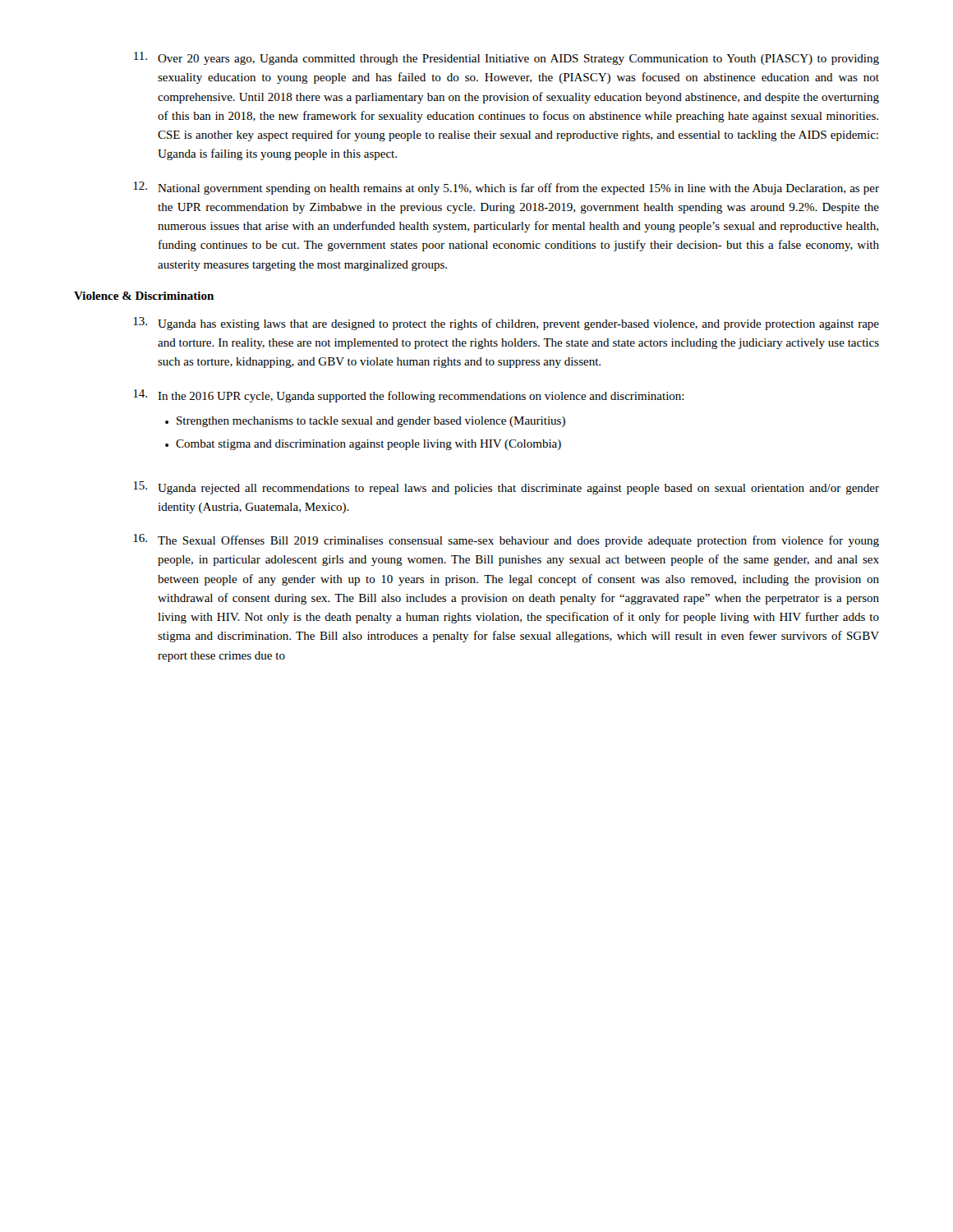
Task: Select the list item containing "11. Over 20 years ago, Uganda"
Action: tap(476, 107)
